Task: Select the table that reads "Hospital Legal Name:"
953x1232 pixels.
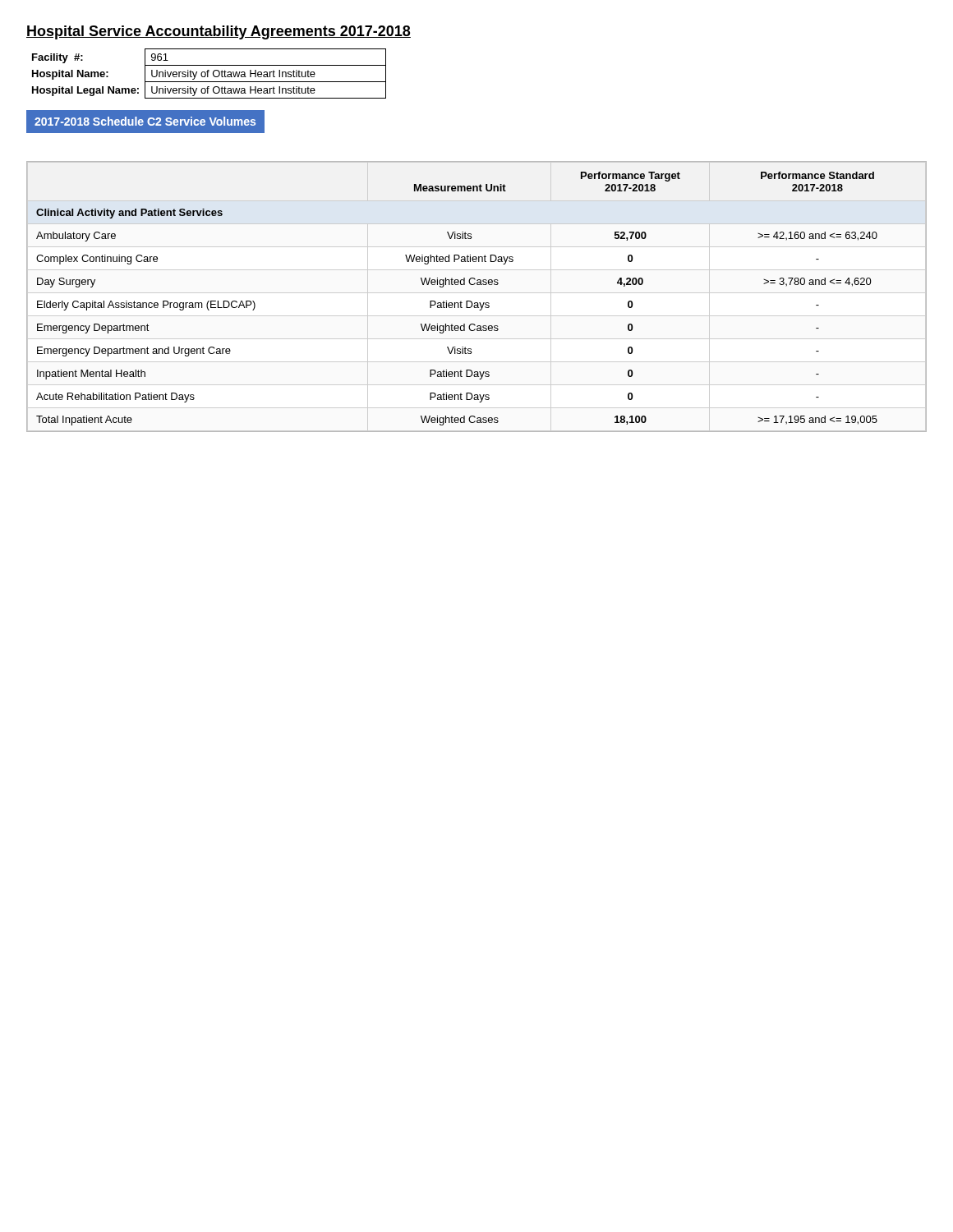Action: tap(476, 73)
